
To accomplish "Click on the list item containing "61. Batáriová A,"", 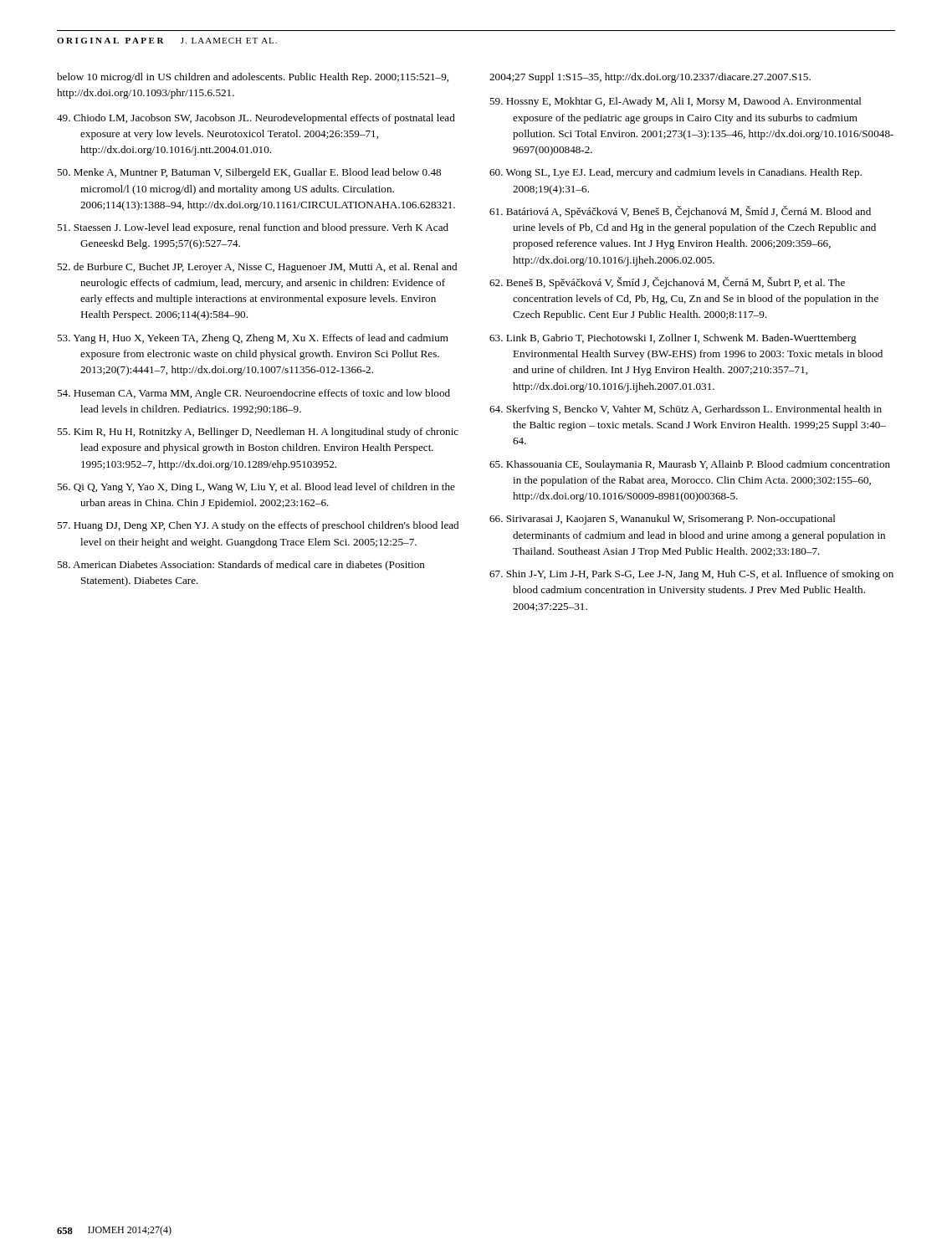I will [683, 235].
